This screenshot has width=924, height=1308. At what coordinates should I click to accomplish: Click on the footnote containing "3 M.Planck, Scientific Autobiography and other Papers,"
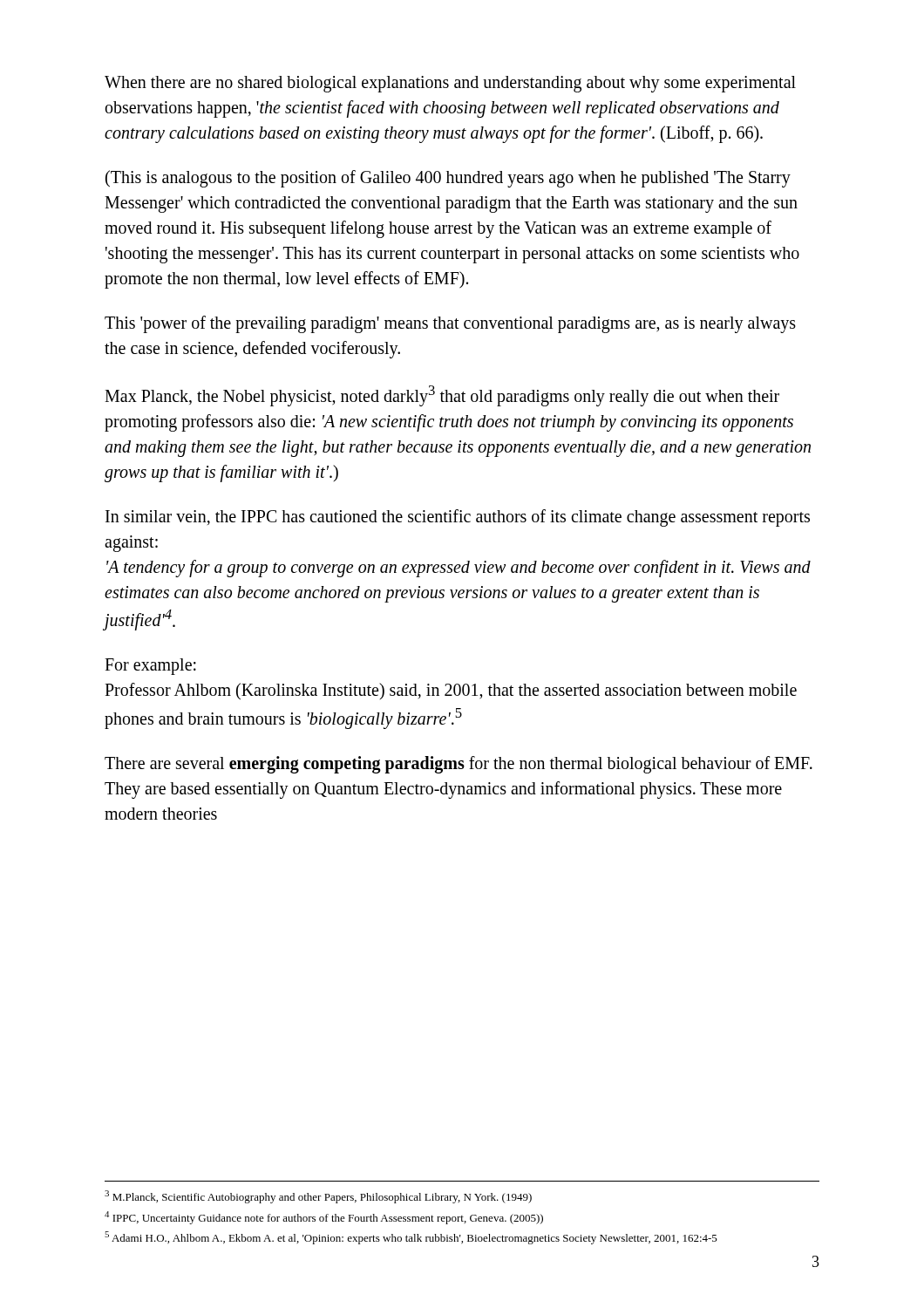pyautogui.click(x=318, y=1196)
